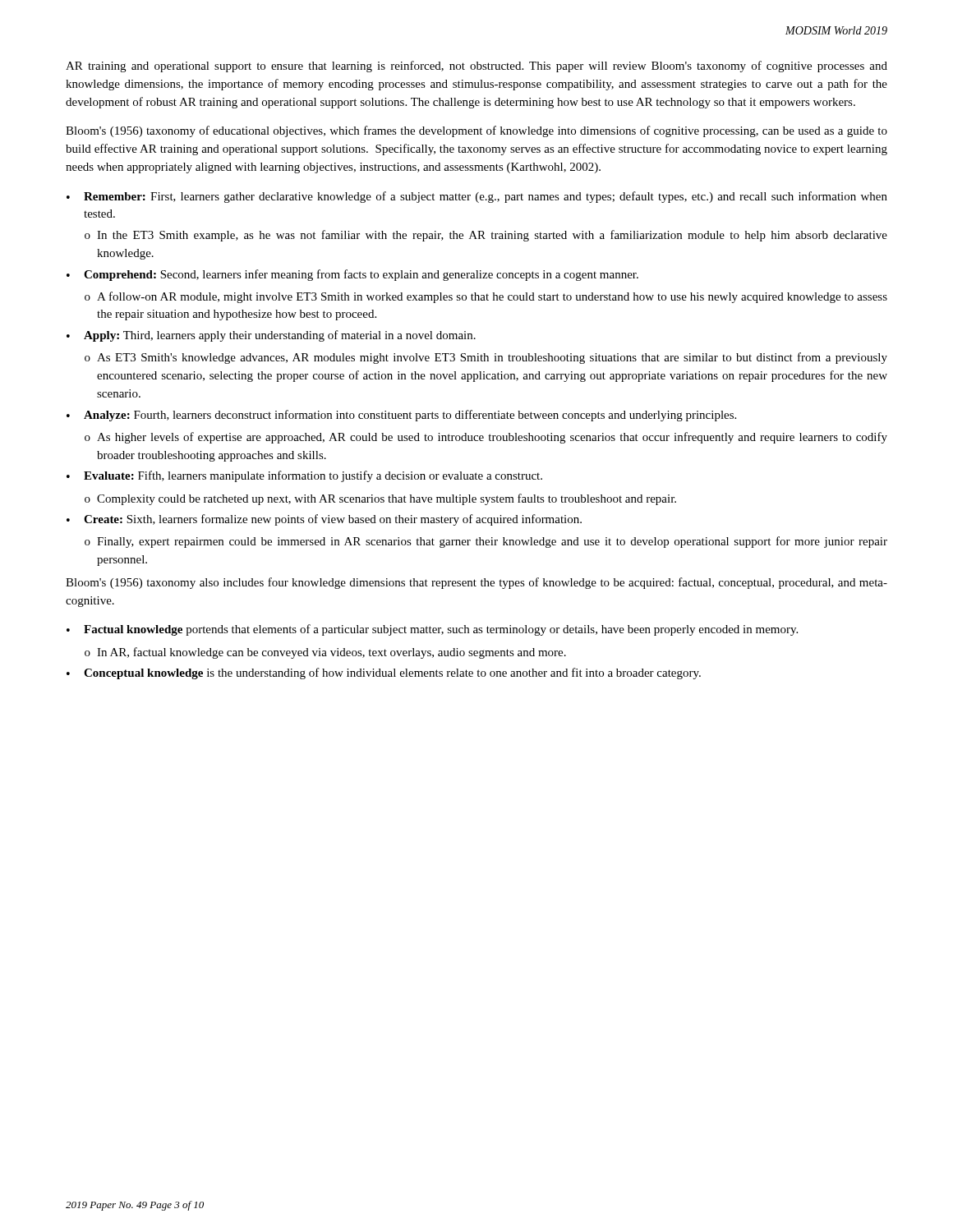Click on the element starting "o As ET3 Smith's knowledge advances, AR"

(476, 376)
